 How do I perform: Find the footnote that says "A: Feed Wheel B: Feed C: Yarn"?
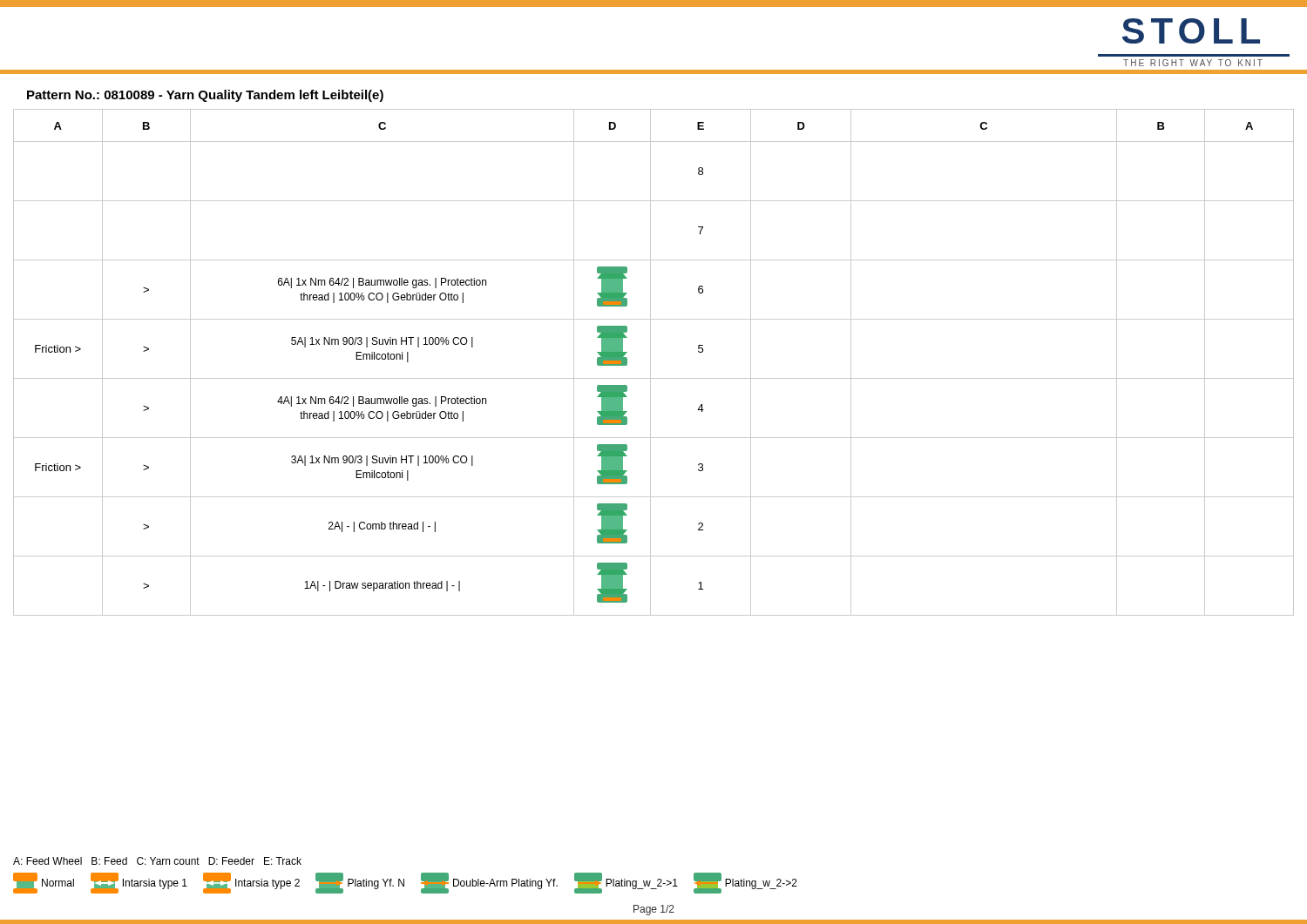tap(157, 861)
